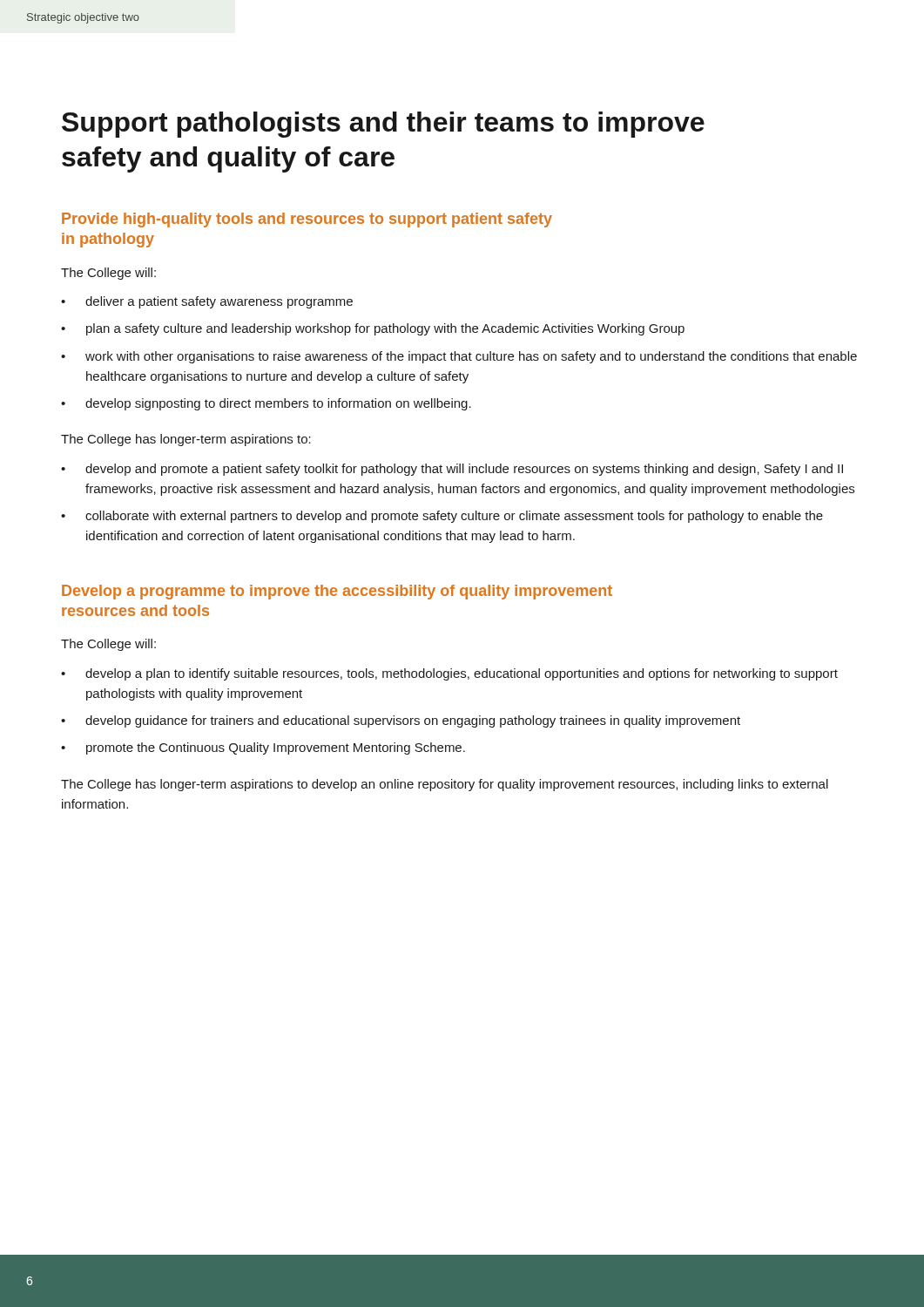Where is the passage that starts "• collaborate with external partners to"?
Image resolution: width=924 pixels, height=1307 pixels.
coord(462,526)
